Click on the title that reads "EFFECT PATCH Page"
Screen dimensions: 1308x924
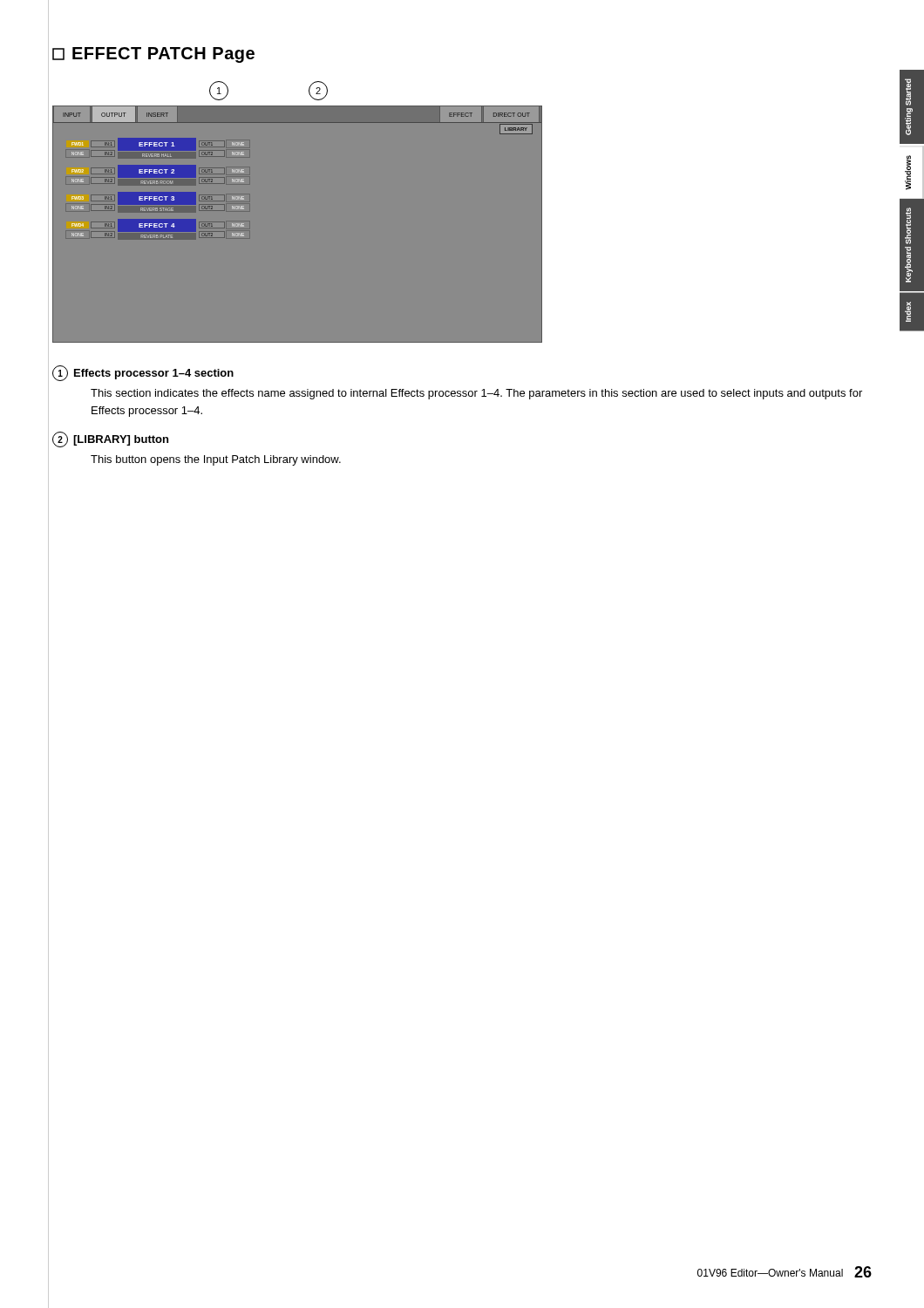point(154,54)
